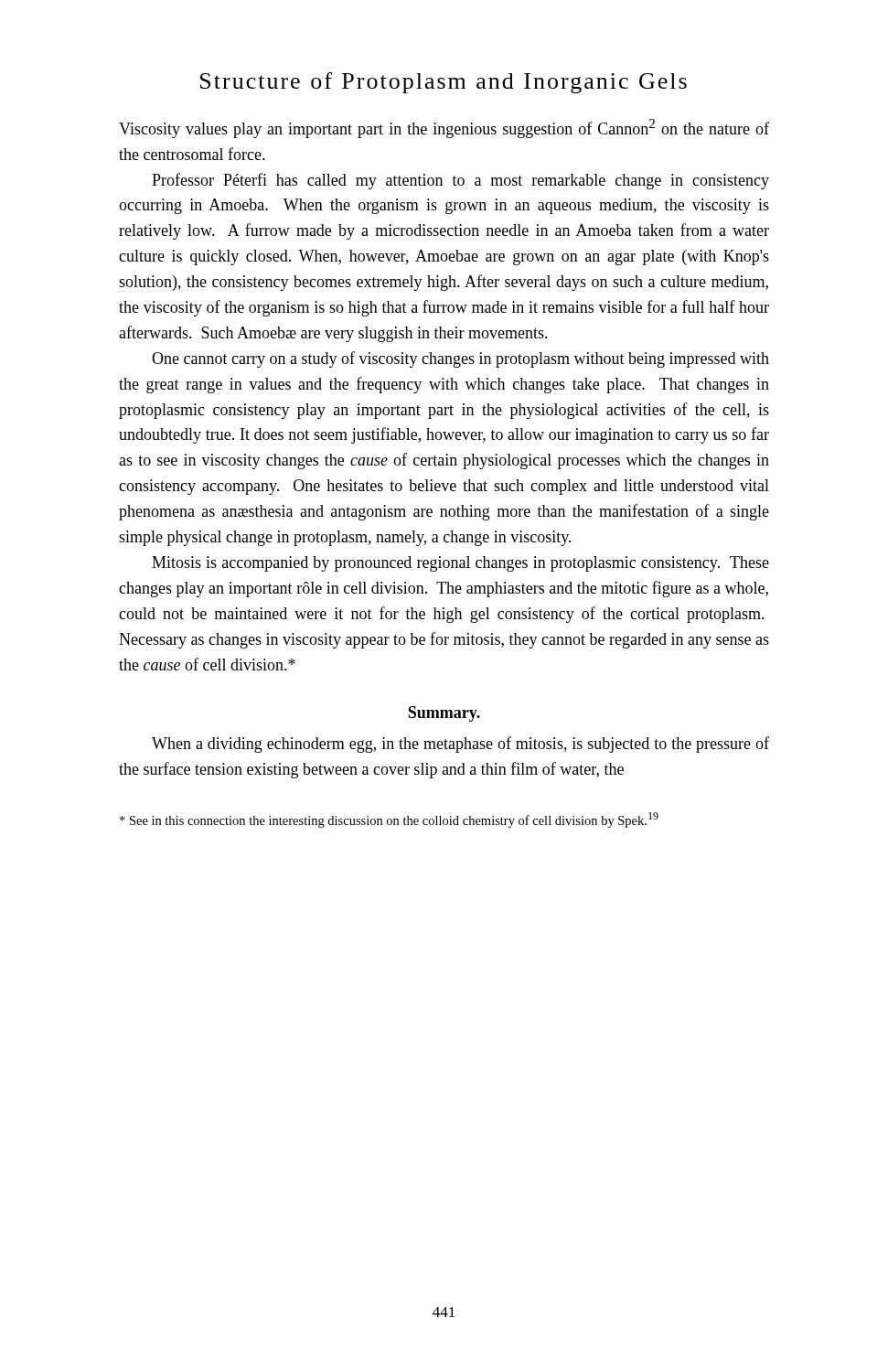Image resolution: width=888 pixels, height=1372 pixels.
Task: Click on the text block with the text "When a dividing echinoderm egg, in the"
Action: tap(444, 757)
